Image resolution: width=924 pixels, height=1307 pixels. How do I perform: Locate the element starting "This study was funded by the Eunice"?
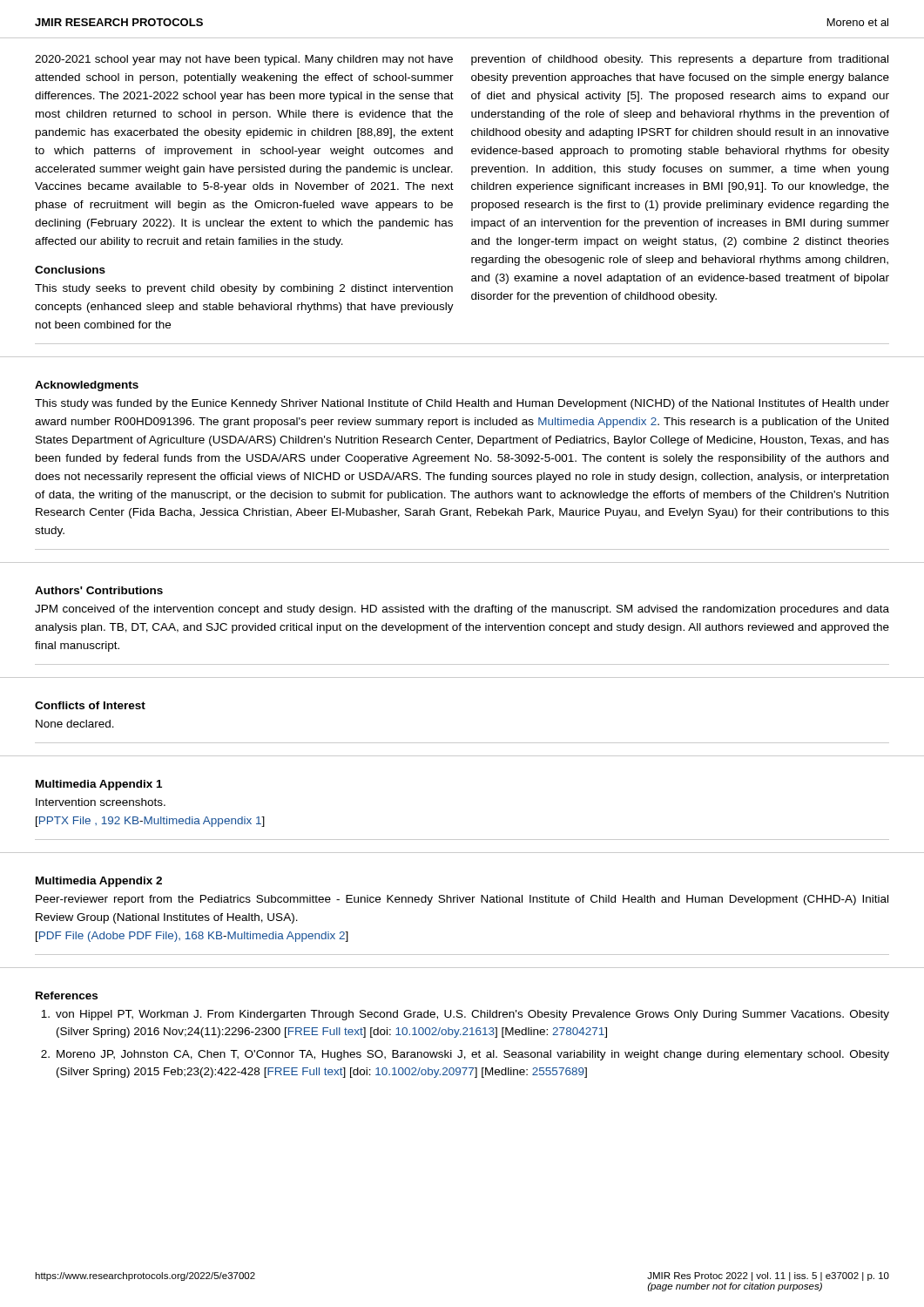coord(462,467)
